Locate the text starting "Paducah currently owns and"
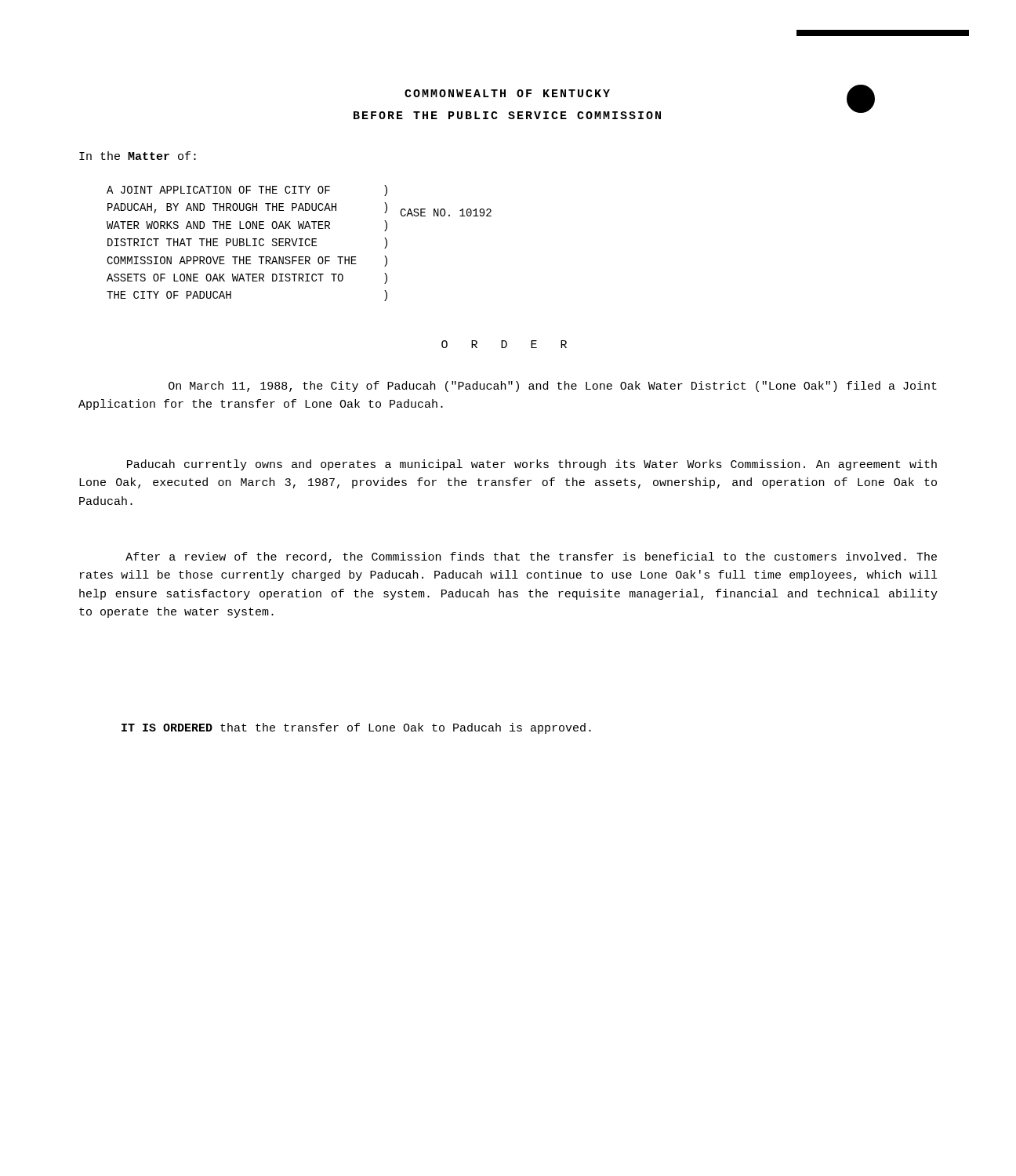The height and width of the screenshot is (1176, 1016). (x=508, y=484)
